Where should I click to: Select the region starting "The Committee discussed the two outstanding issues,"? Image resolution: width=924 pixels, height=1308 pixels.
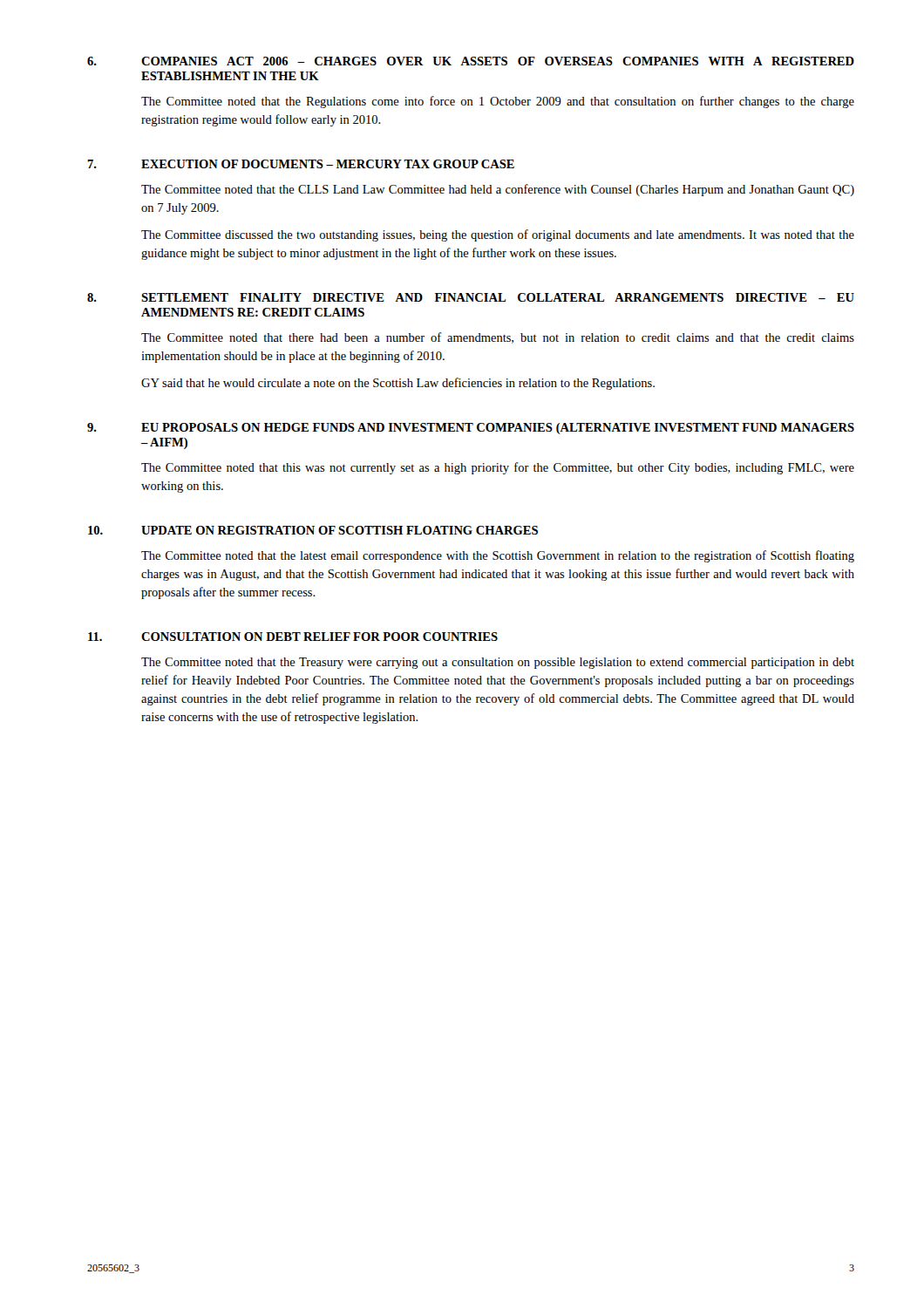click(x=498, y=244)
